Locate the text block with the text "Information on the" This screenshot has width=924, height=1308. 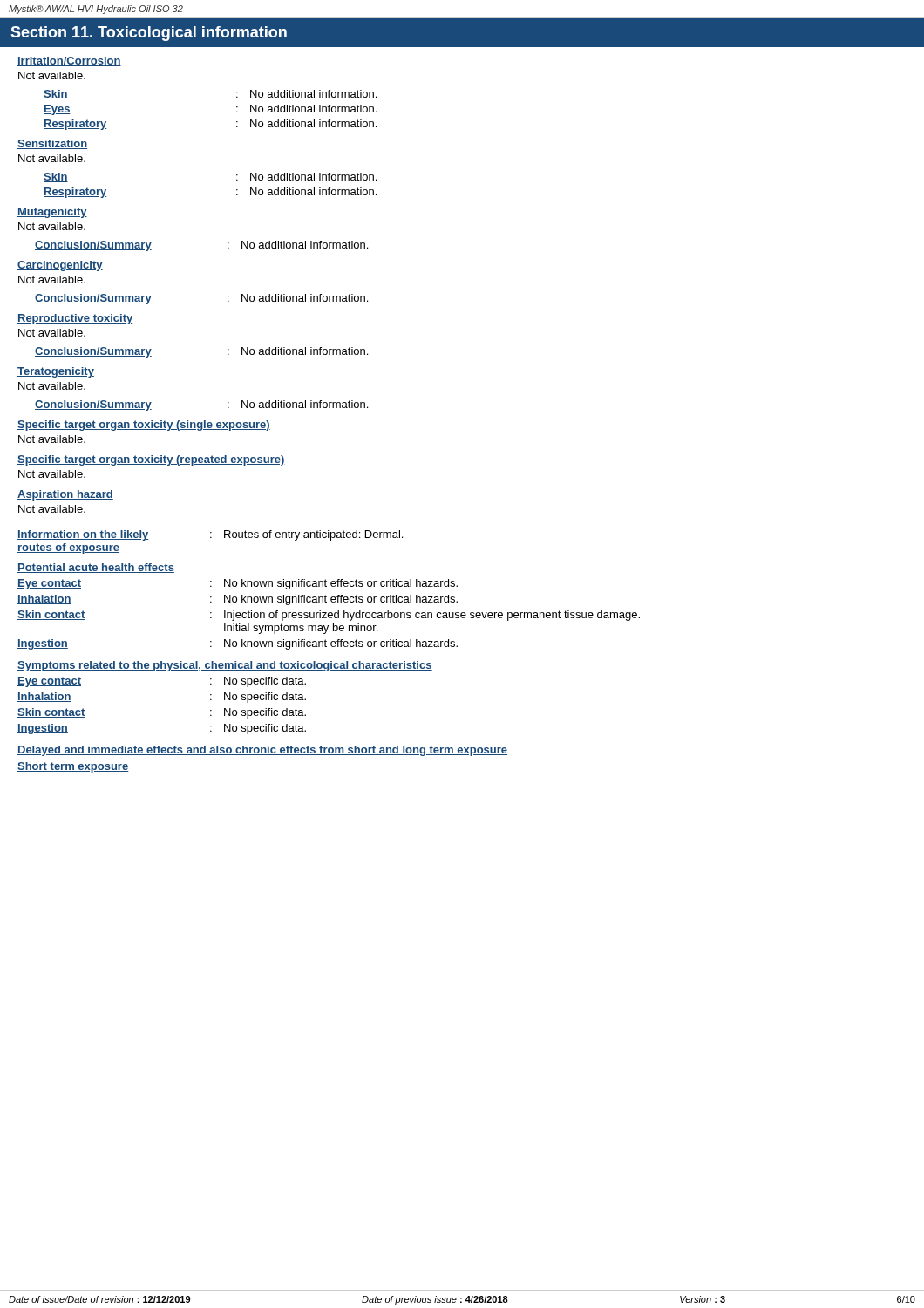click(210, 535)
